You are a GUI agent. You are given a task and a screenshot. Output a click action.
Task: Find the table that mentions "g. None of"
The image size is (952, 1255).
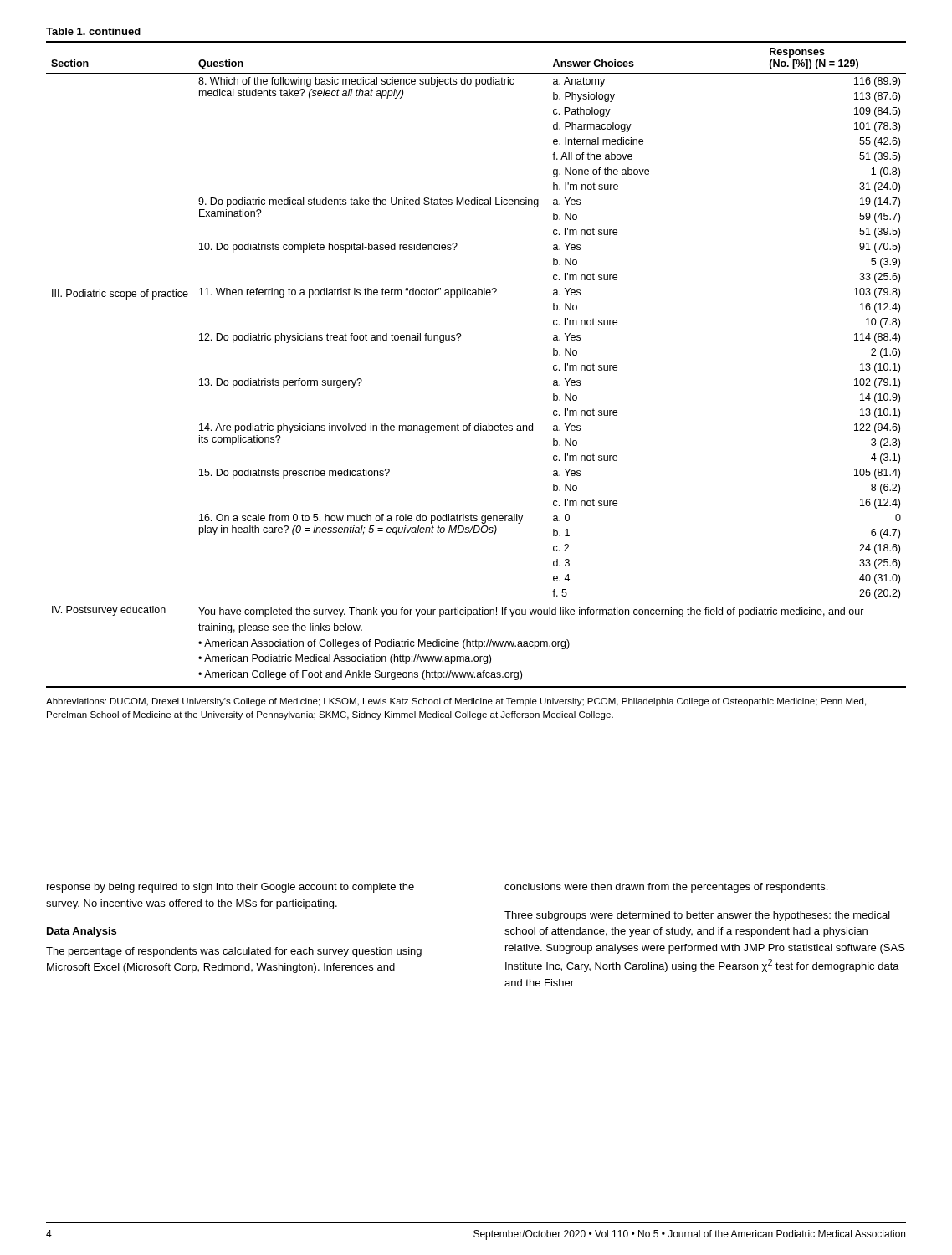click(x=476, y=374)
